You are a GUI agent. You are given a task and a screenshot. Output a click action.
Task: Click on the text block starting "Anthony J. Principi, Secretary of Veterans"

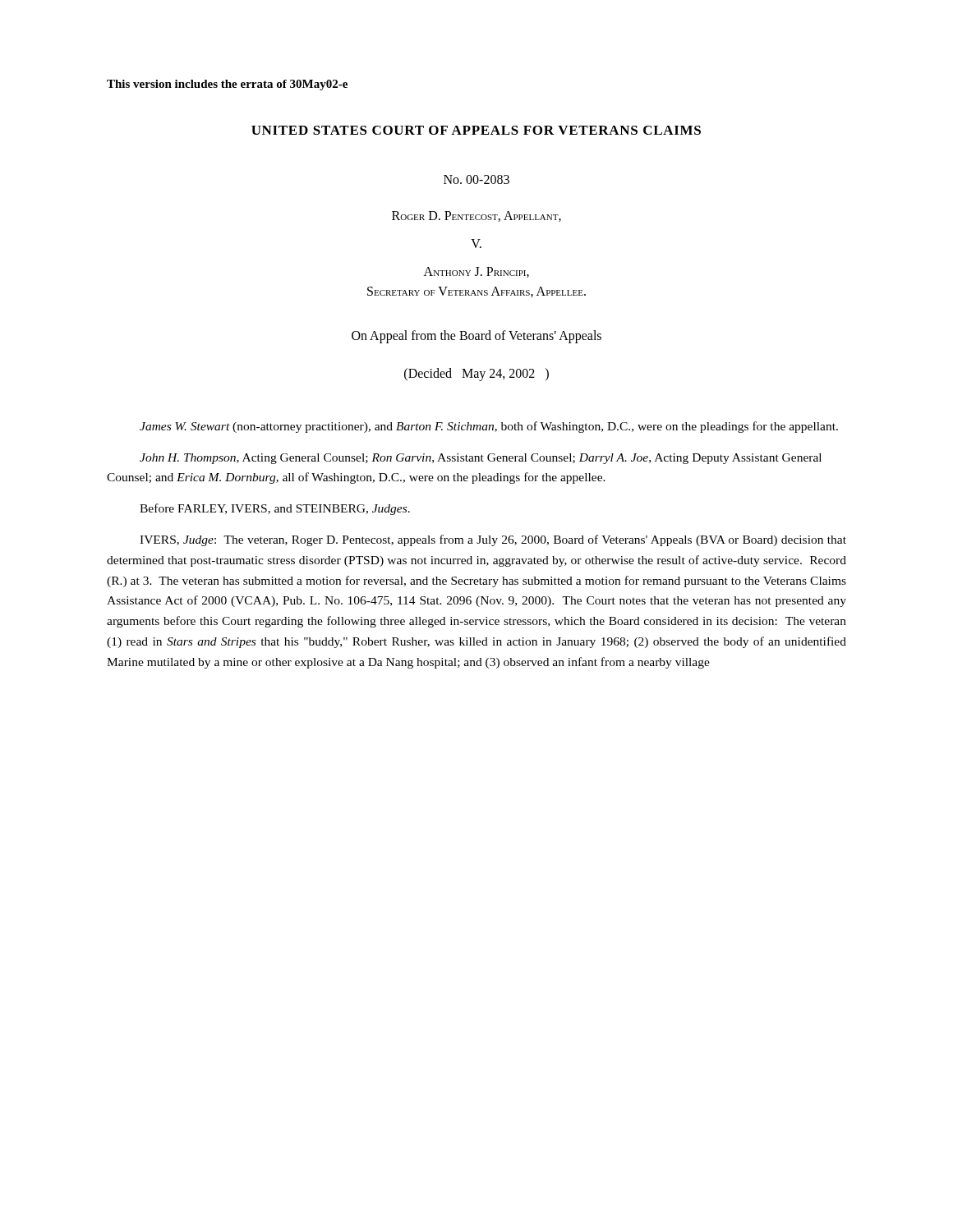click(476, 281)
